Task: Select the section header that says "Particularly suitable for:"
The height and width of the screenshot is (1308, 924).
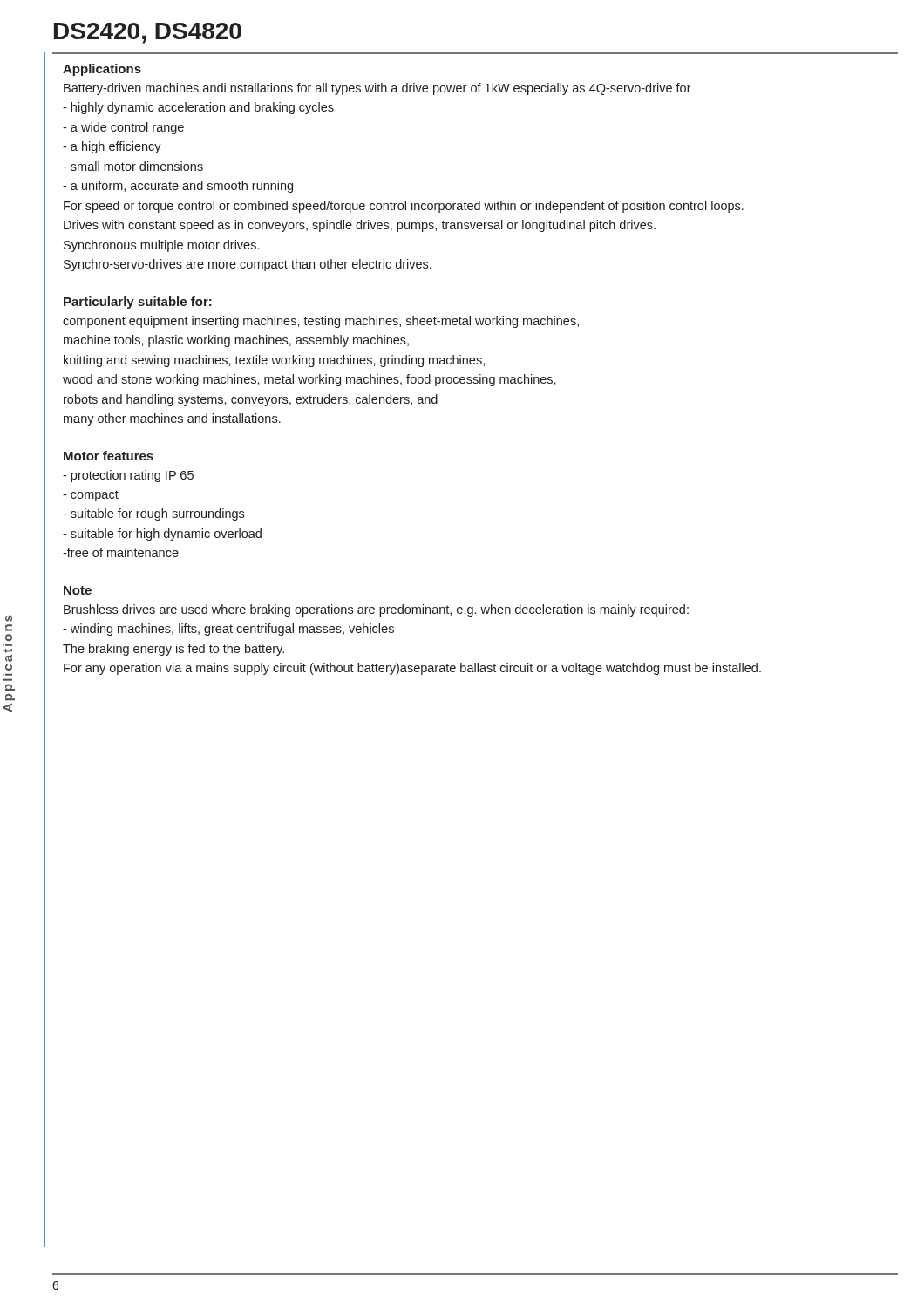Action: (138, 301)
